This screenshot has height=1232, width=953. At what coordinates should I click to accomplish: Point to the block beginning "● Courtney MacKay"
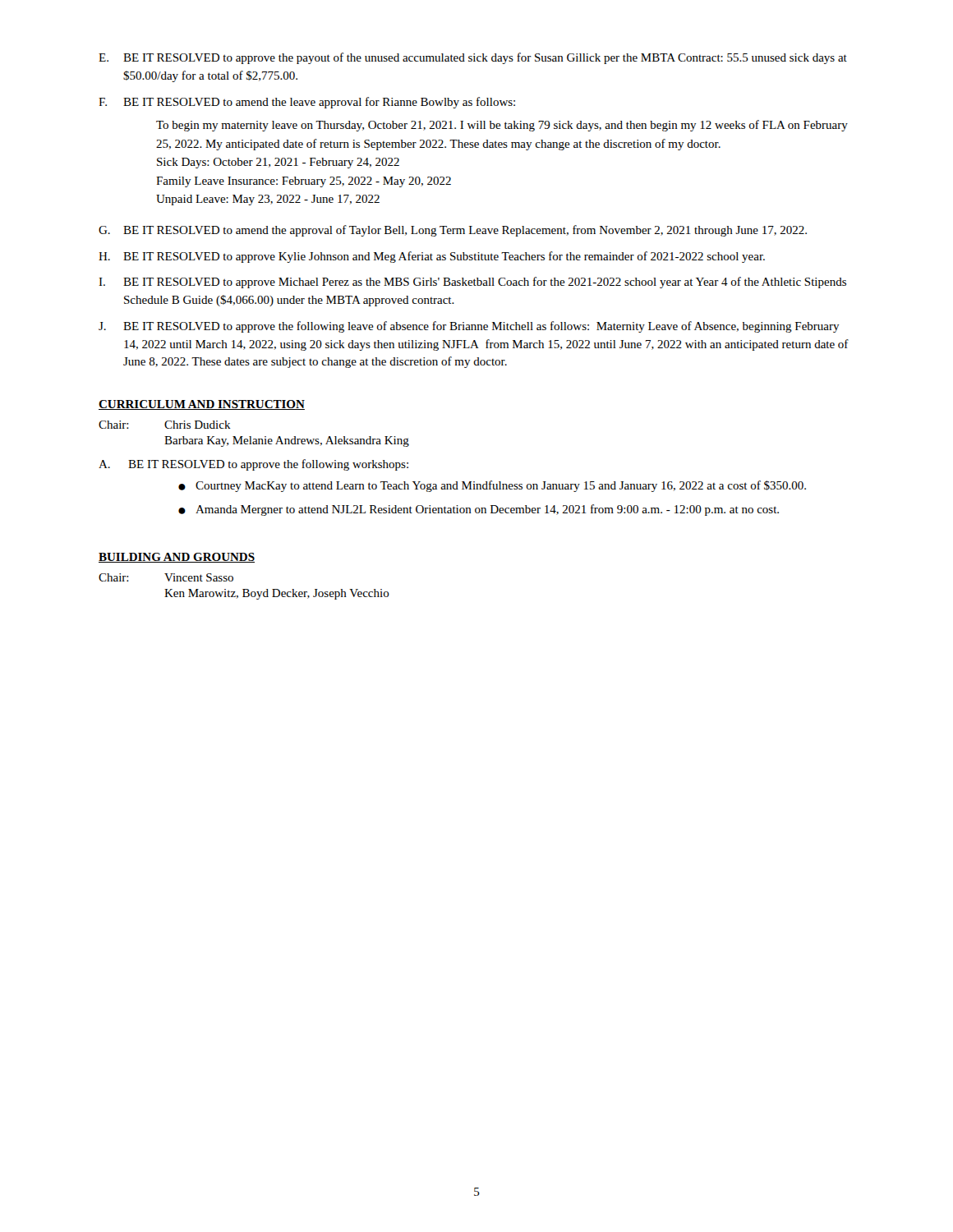point(516,487)
